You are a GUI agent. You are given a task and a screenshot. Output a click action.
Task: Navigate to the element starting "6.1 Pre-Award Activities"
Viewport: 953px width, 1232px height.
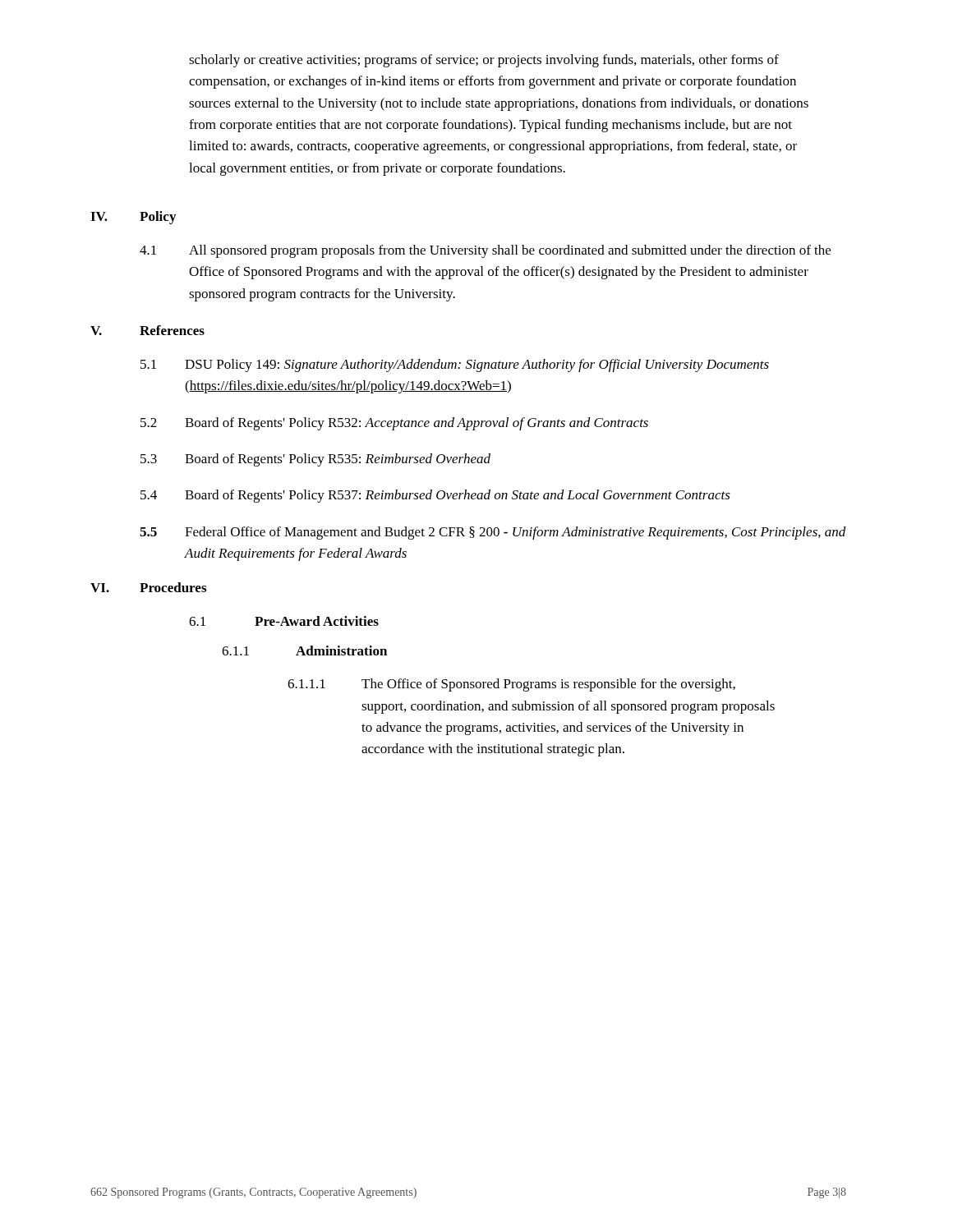(284, 621)
